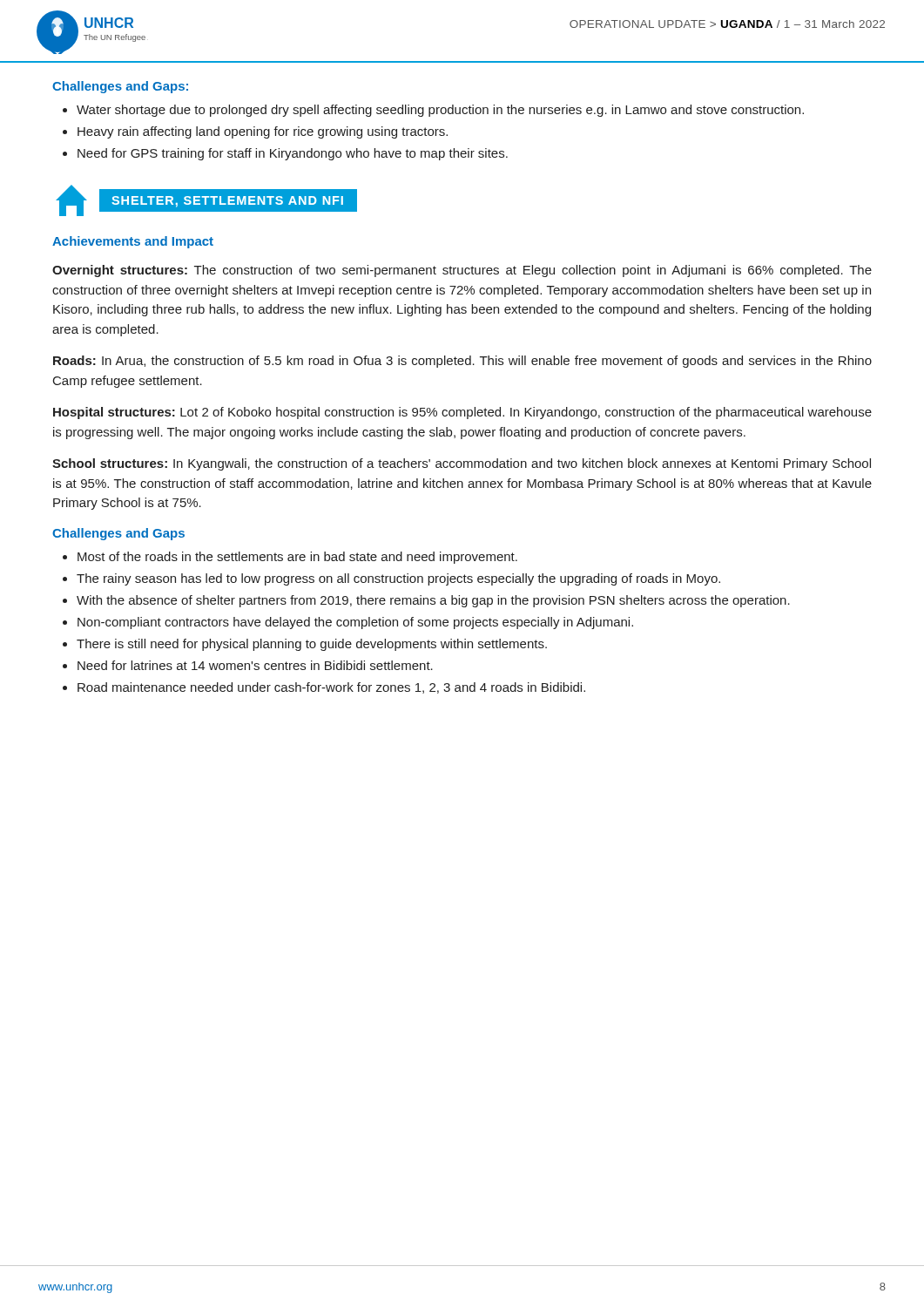
Task: Find the list item that reads "The rainy season has led to low progress"
Action: [x=399, y=578]
